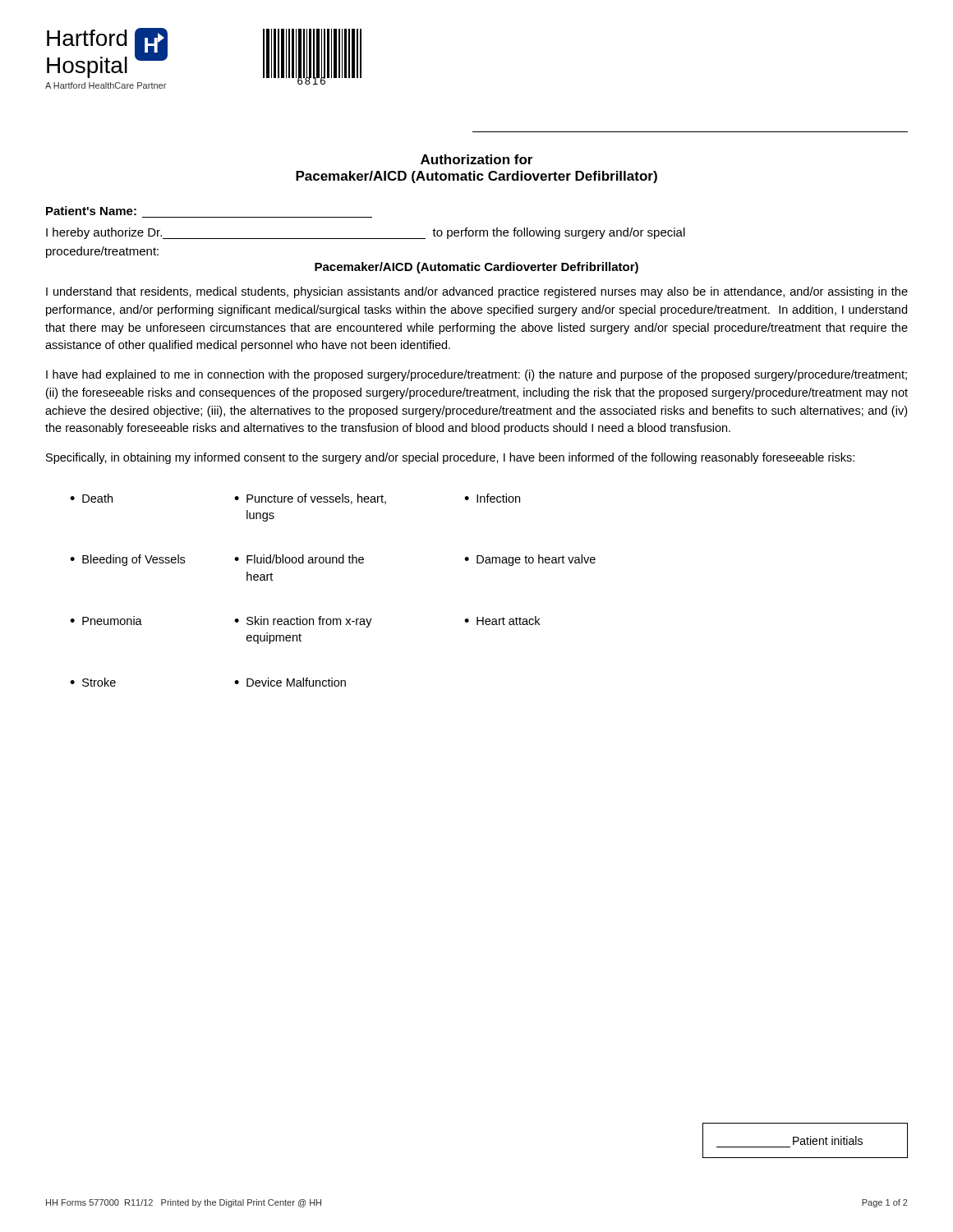The height and width of the screenshot is (1232, 953).
Task: Click on the text block starting "I hereby authorize Dr. to perform the"
Action: pos(365,232)
